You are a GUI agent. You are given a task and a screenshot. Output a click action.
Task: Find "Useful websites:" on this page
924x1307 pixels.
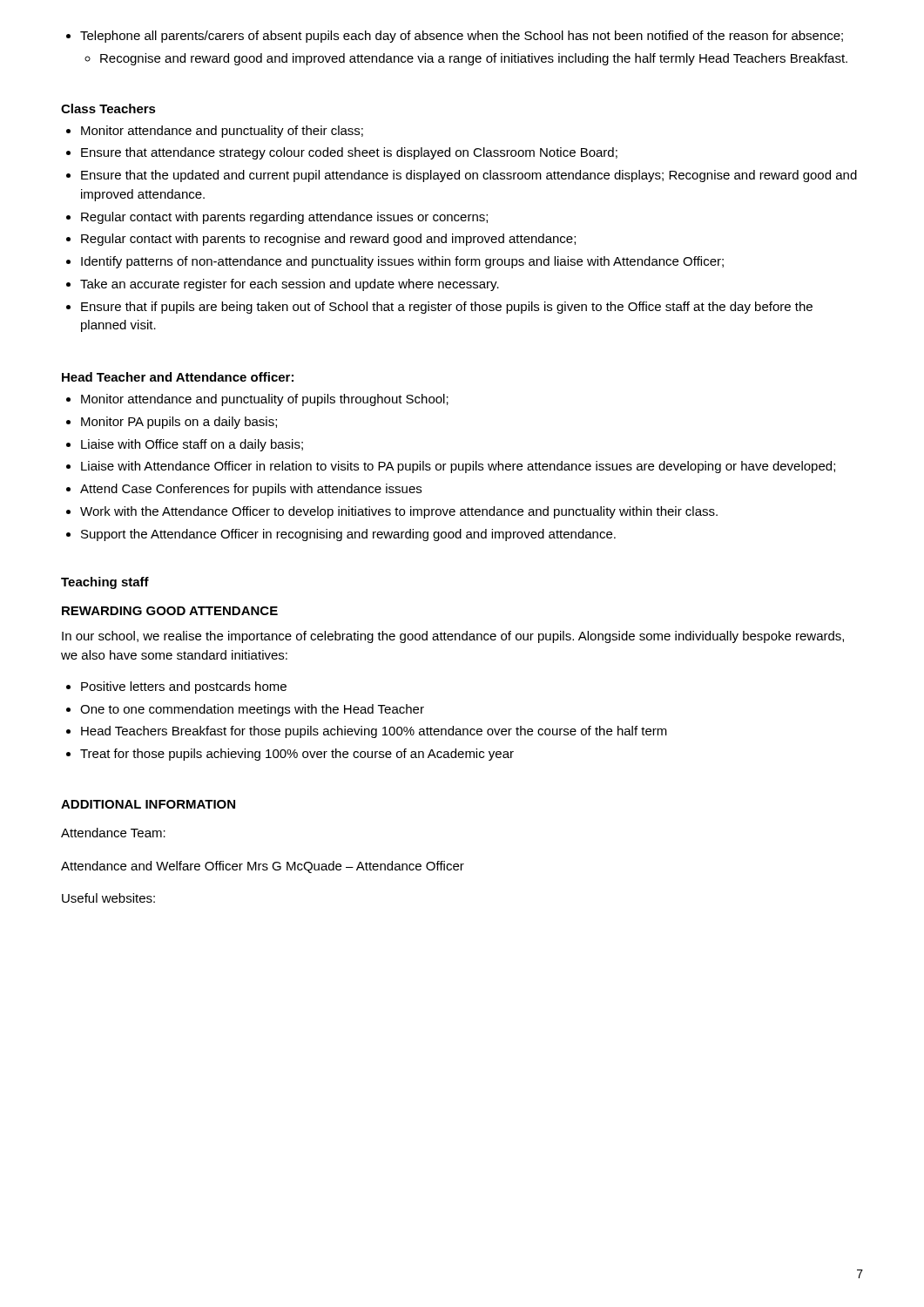click(109, 898)
